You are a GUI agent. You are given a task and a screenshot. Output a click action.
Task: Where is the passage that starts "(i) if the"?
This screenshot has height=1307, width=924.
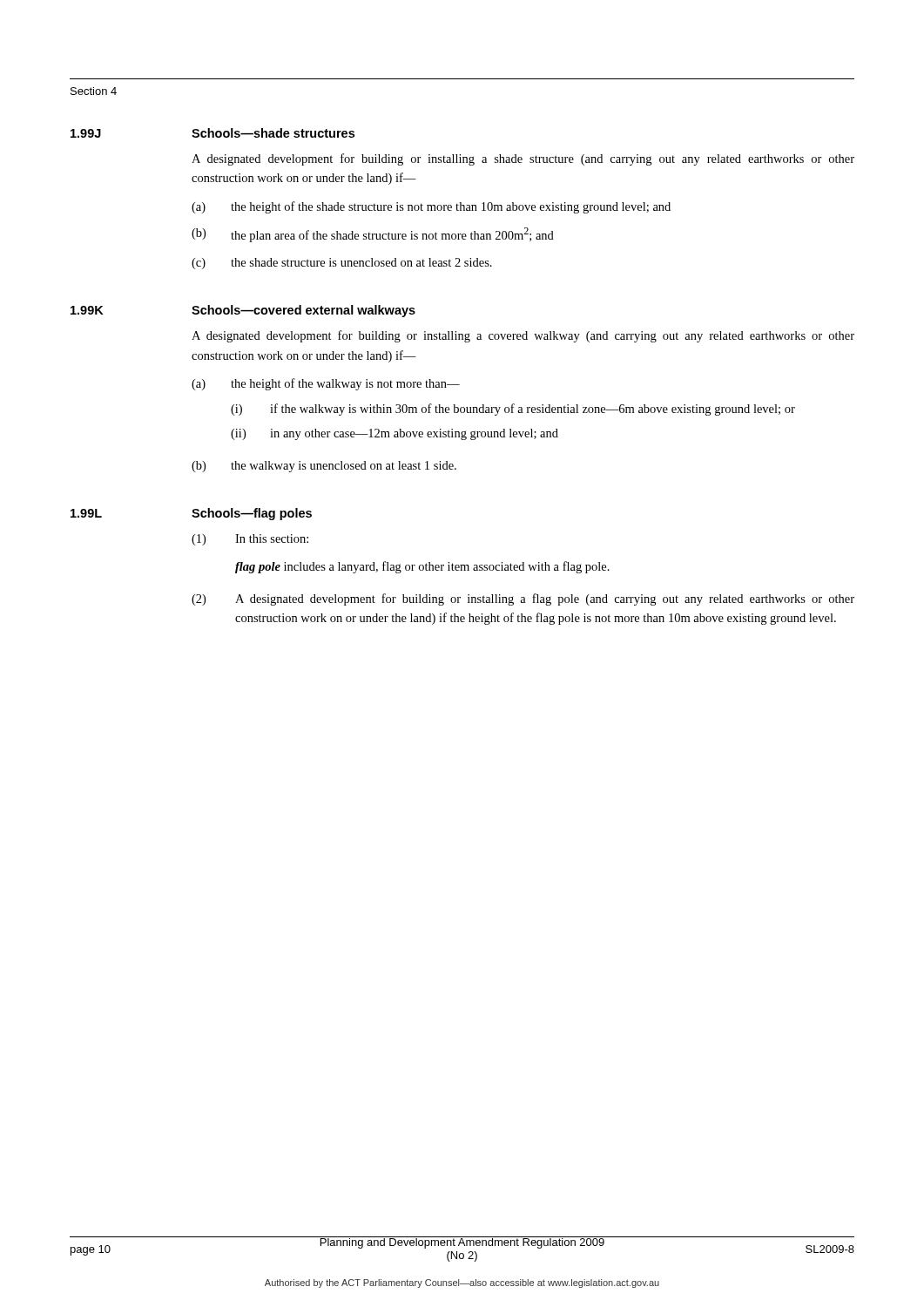543,409
